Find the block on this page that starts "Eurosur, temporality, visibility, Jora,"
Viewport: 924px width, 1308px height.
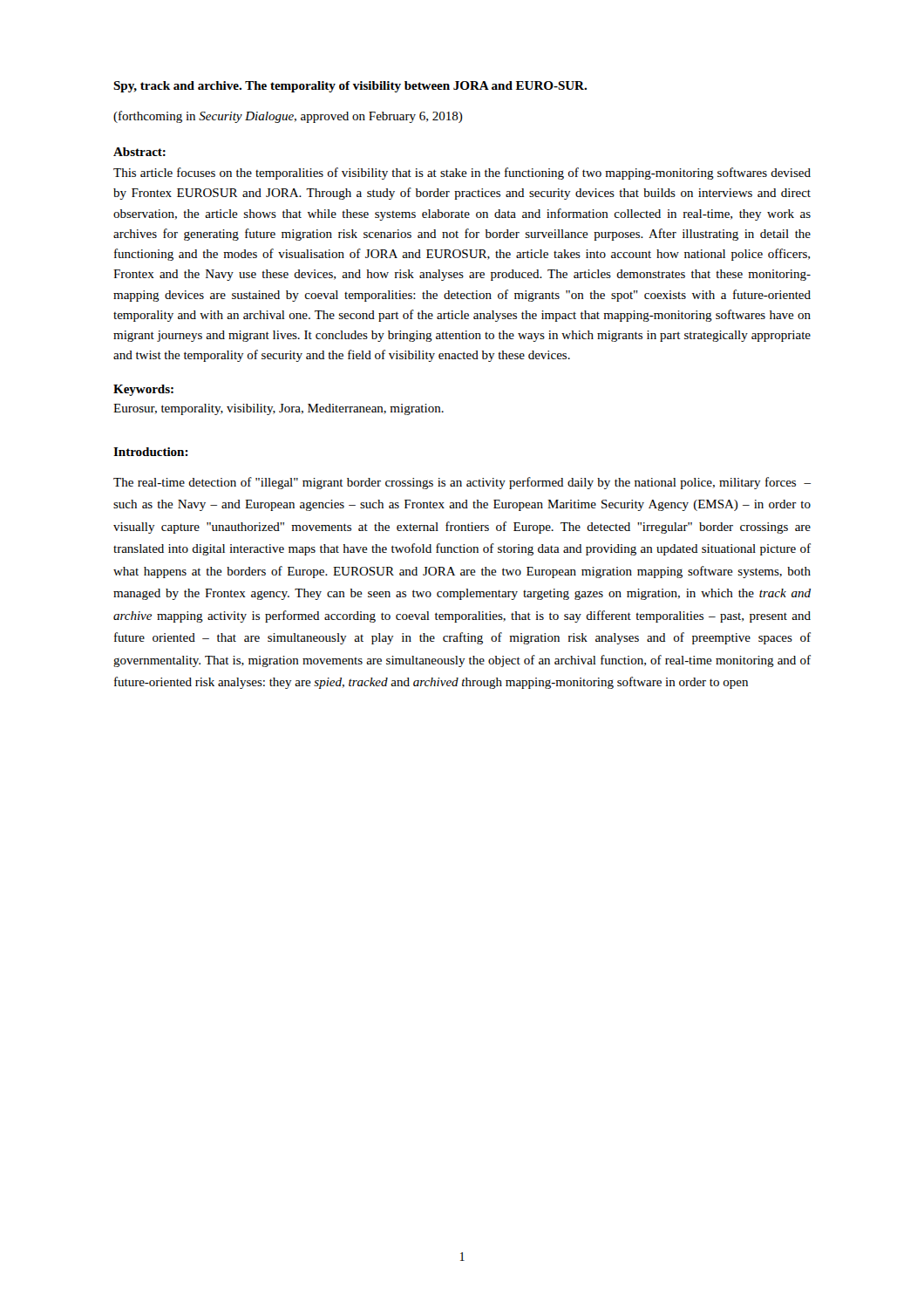click(x=279, y=408)
